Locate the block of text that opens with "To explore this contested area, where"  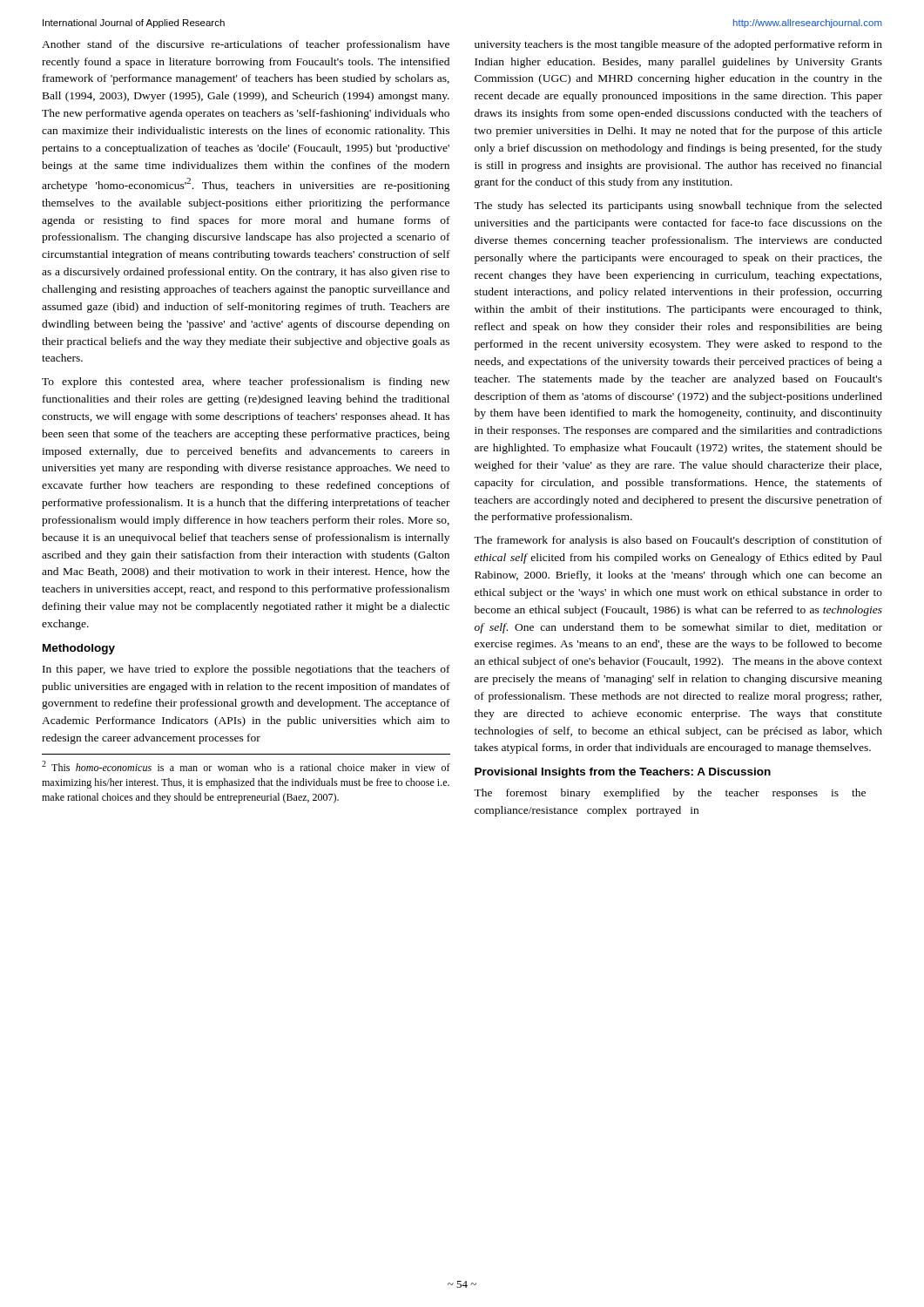click(246, 503)
